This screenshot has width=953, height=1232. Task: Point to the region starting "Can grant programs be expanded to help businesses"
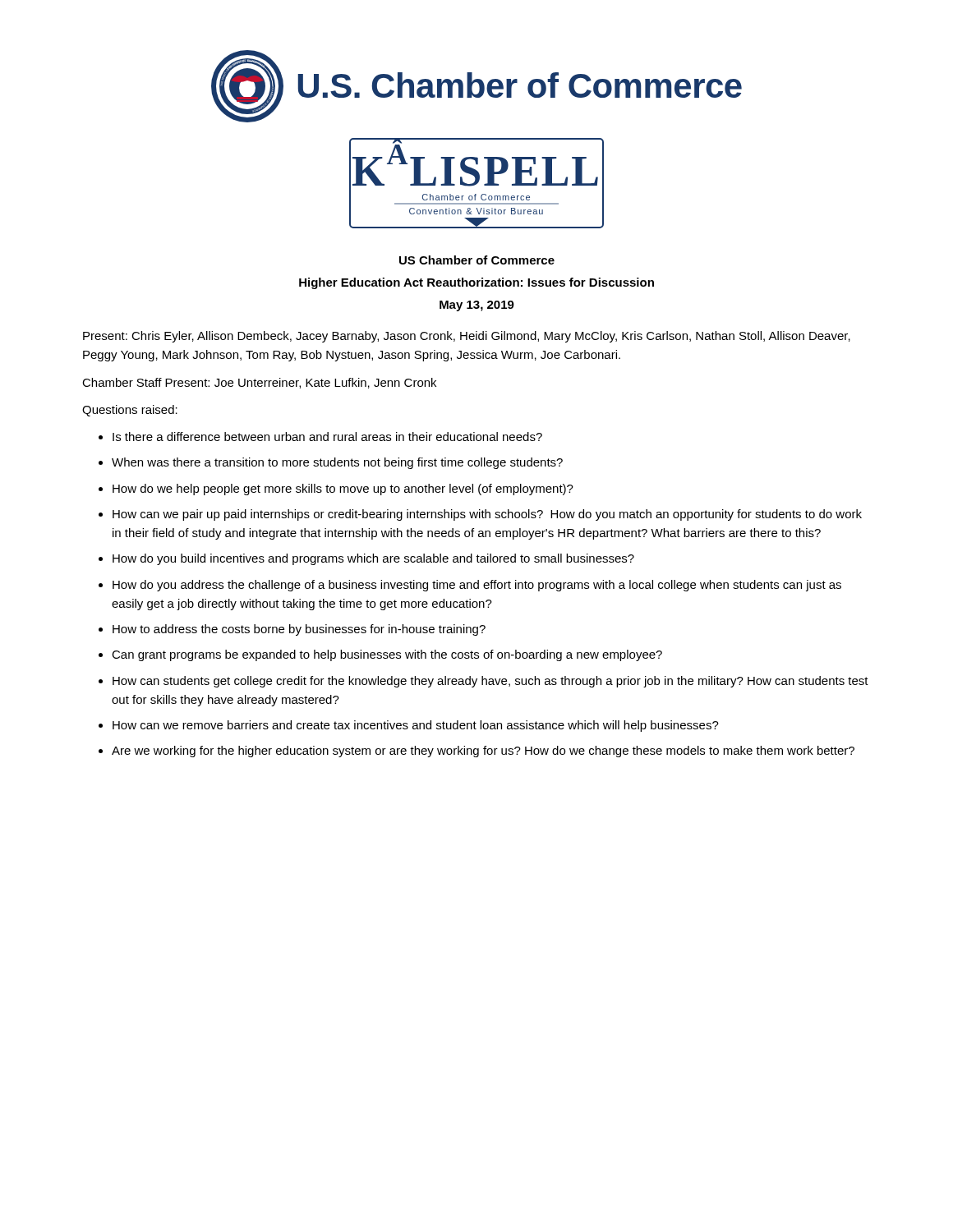[x=387, y=654]
